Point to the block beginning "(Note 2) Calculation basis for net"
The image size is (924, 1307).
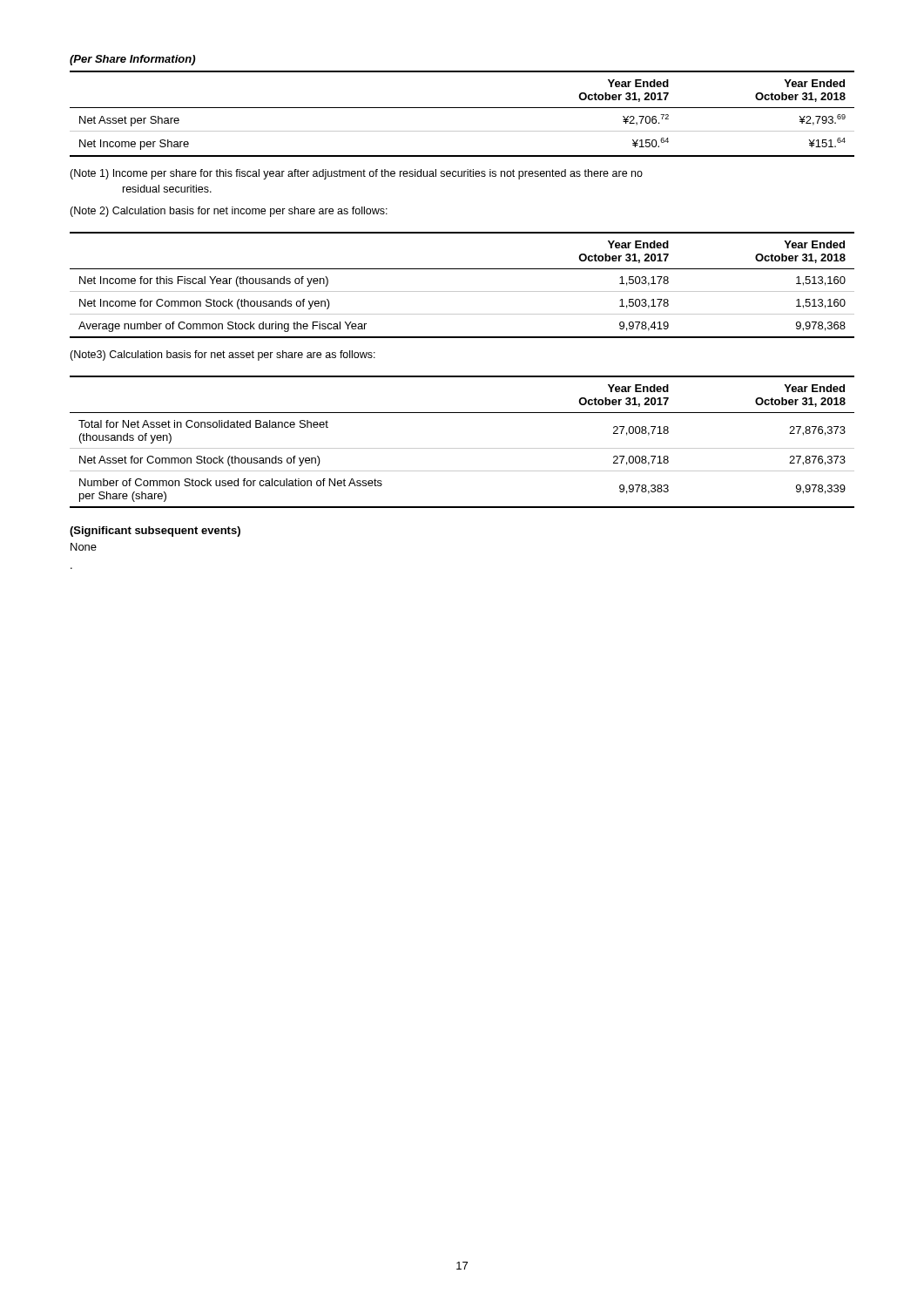click(x=229, y=211)
